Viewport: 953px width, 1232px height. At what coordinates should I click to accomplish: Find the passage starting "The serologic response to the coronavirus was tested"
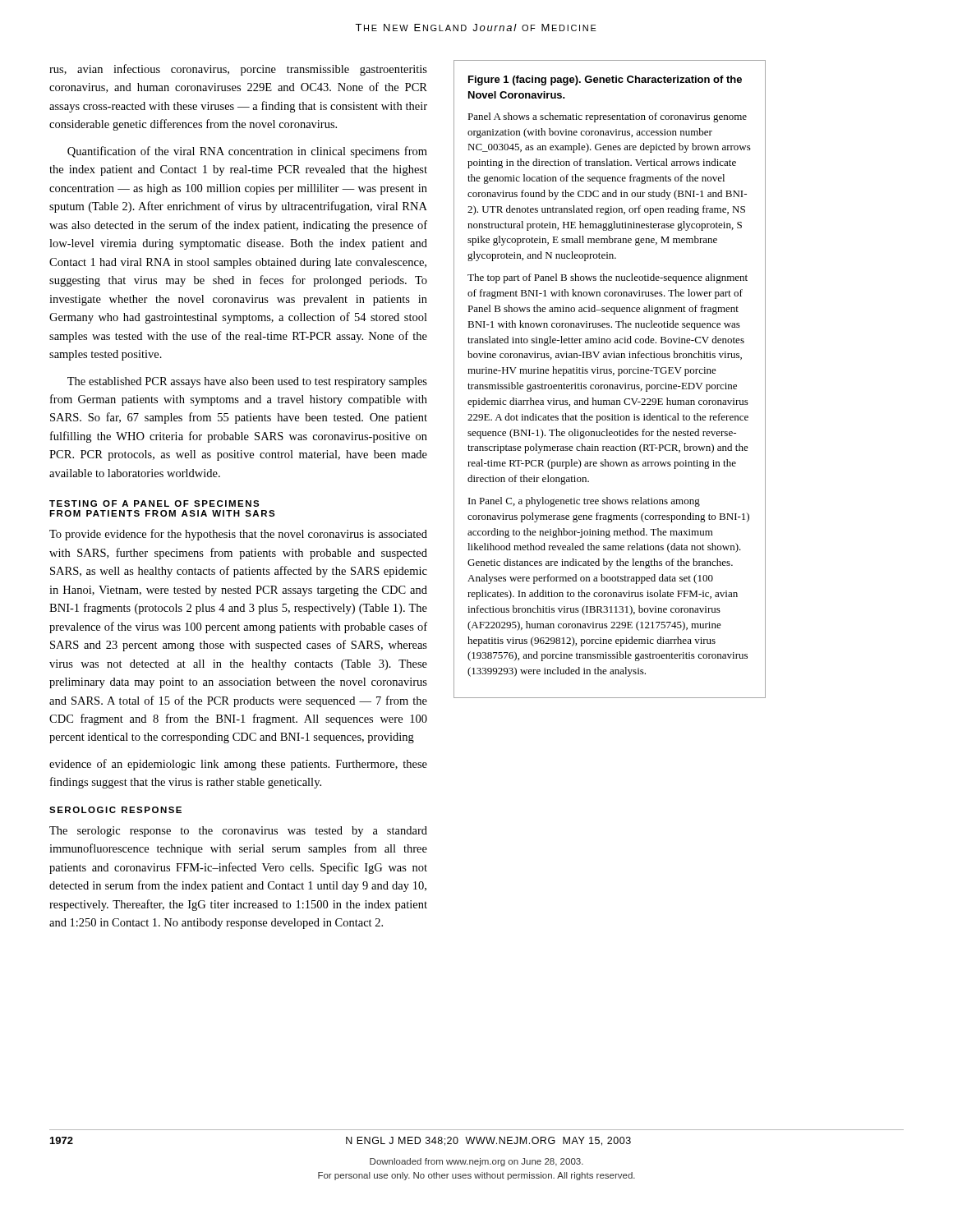[238, 877]
